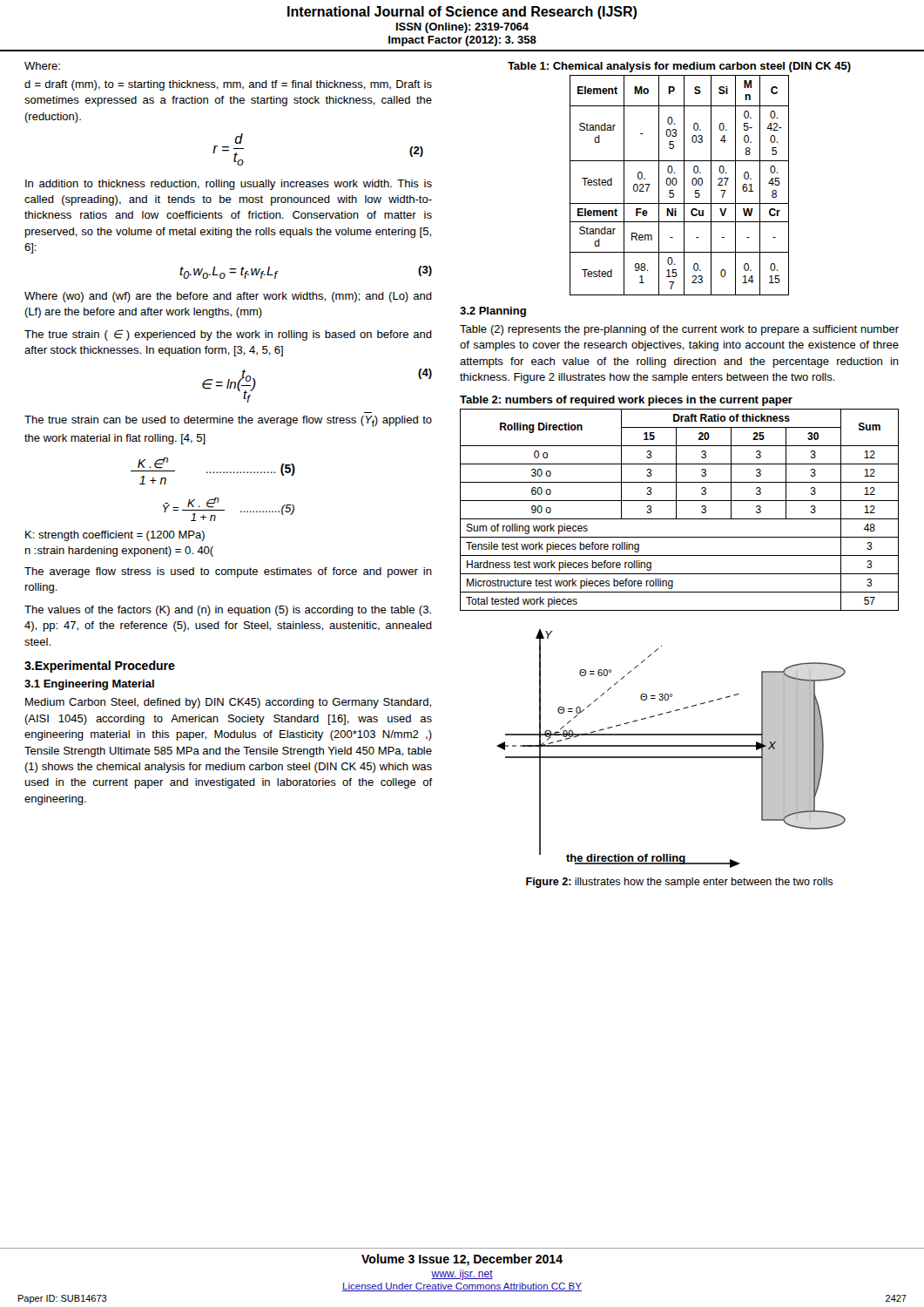Click on the caption with the text "Figure 2: illustrates how the"
924x1307 pixels.
679,882
